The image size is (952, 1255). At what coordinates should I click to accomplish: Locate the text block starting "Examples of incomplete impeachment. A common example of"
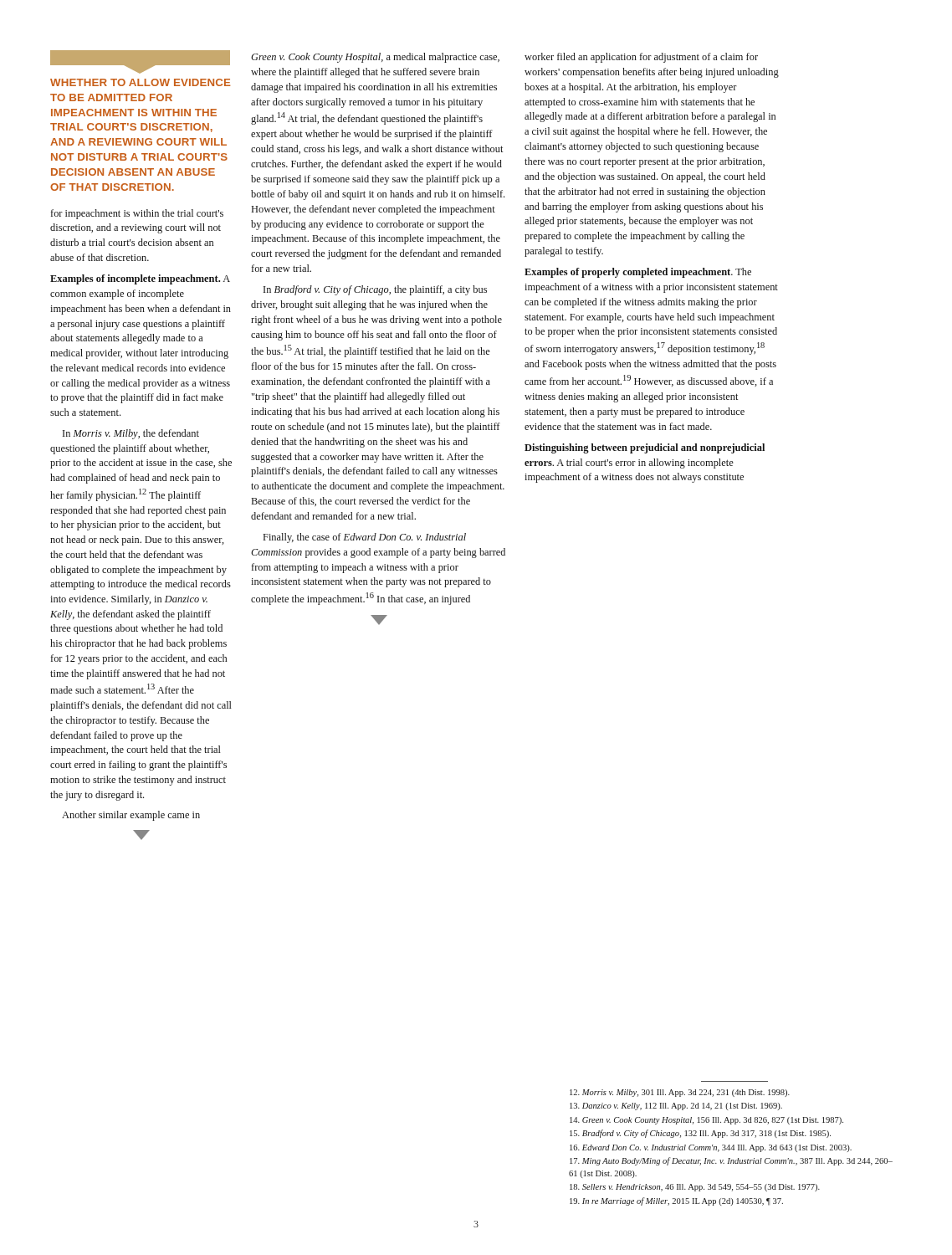click(141, 347)
